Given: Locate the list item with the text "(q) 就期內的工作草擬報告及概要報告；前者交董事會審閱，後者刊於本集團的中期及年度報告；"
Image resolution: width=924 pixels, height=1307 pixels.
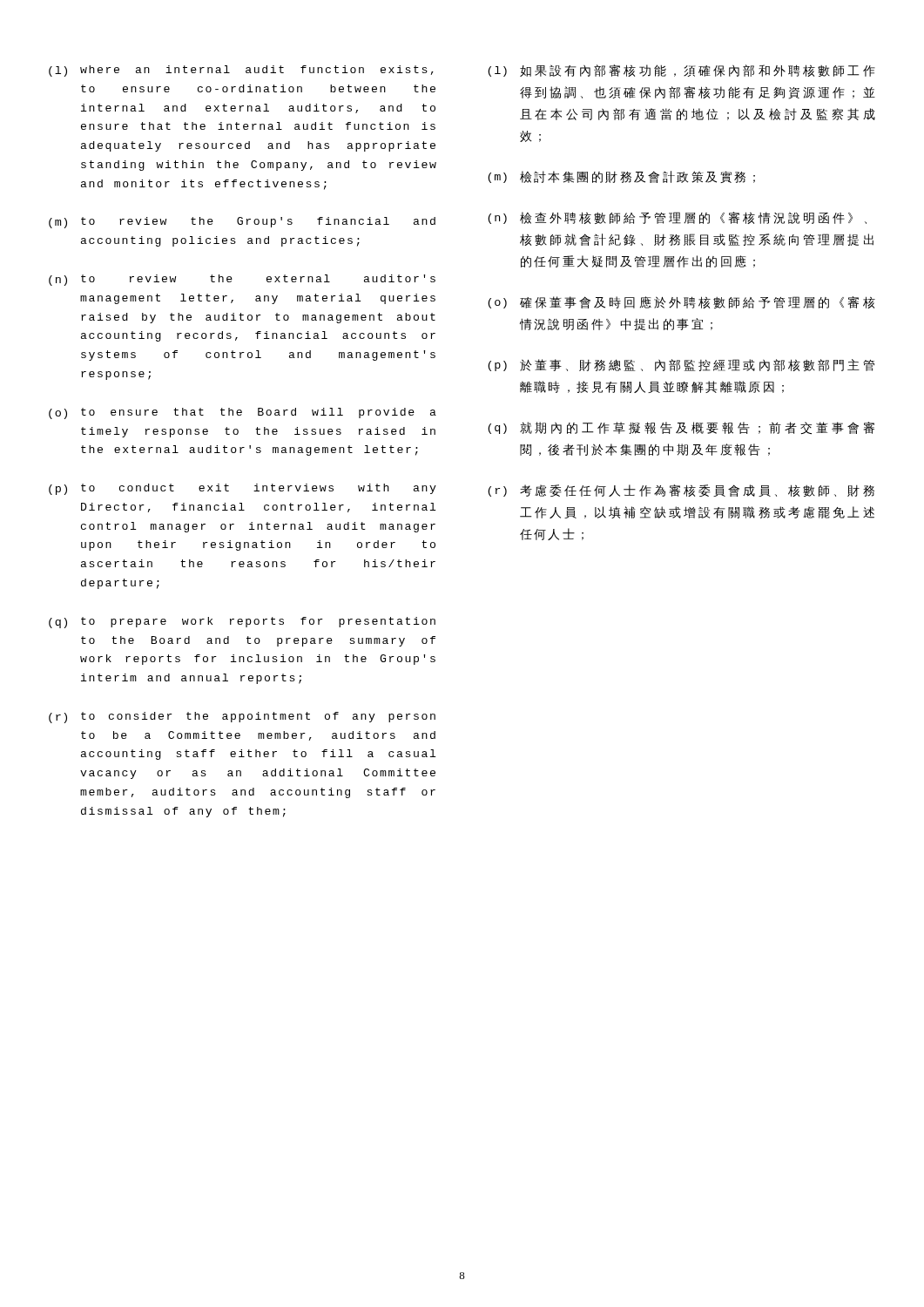Looking at the screenshot, I should 682,440.
